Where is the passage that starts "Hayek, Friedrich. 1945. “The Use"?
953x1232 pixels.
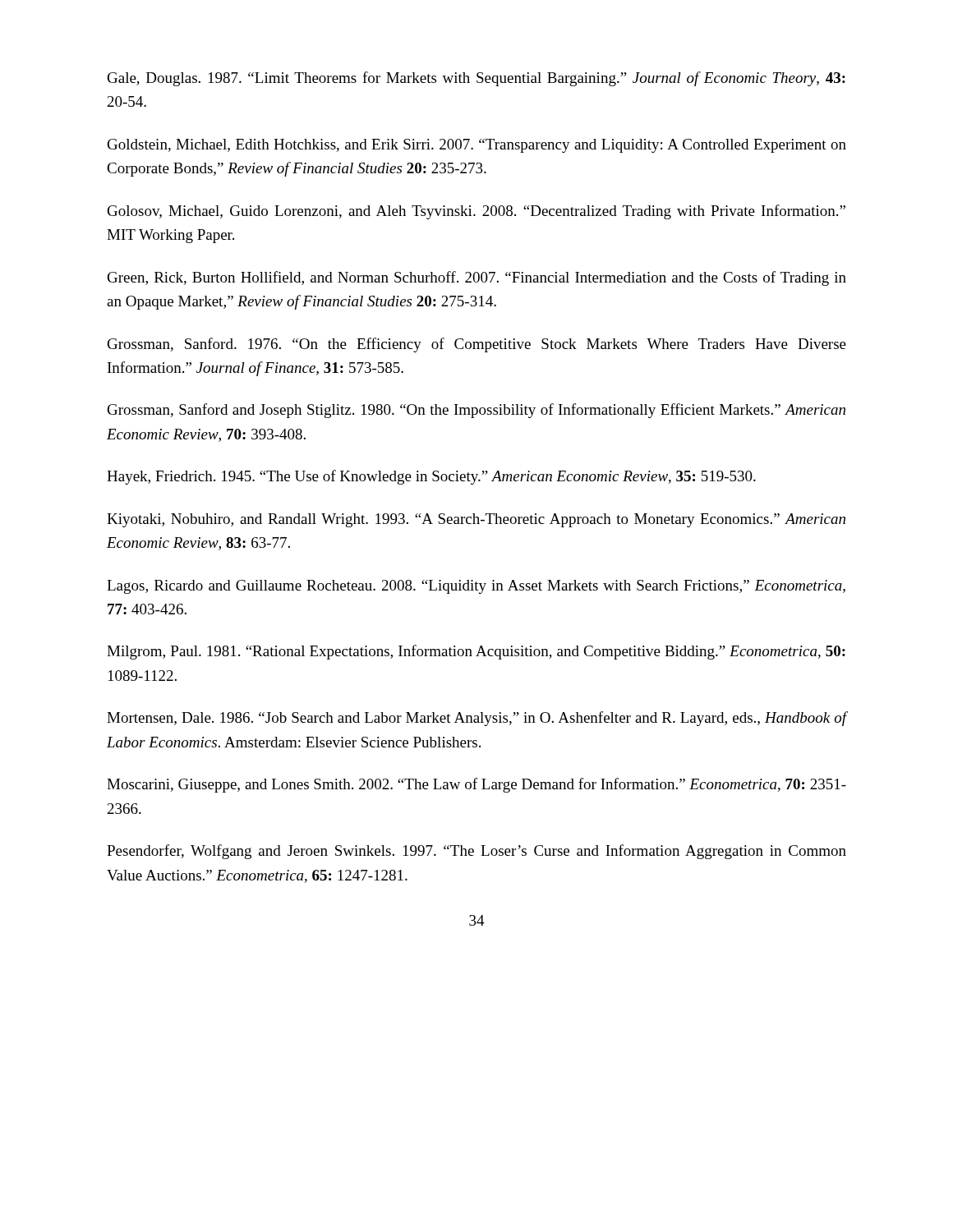pyautogui.click(x=432, y=476)
